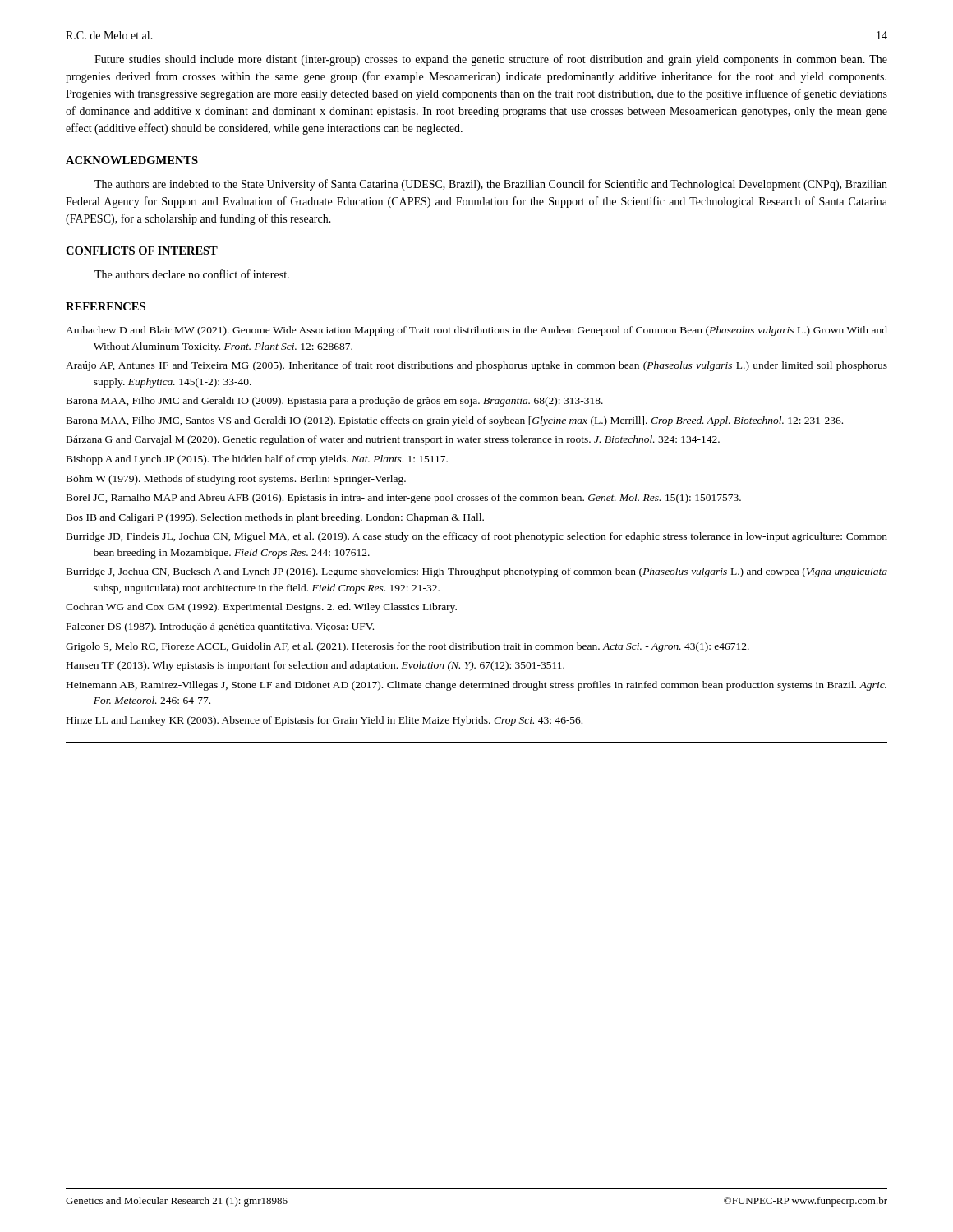Click on the list item with the text "Burridge J, Jochua CN,"
Image resolution: width=953 pixels, height=1232 pixels.
coord(476,580)
